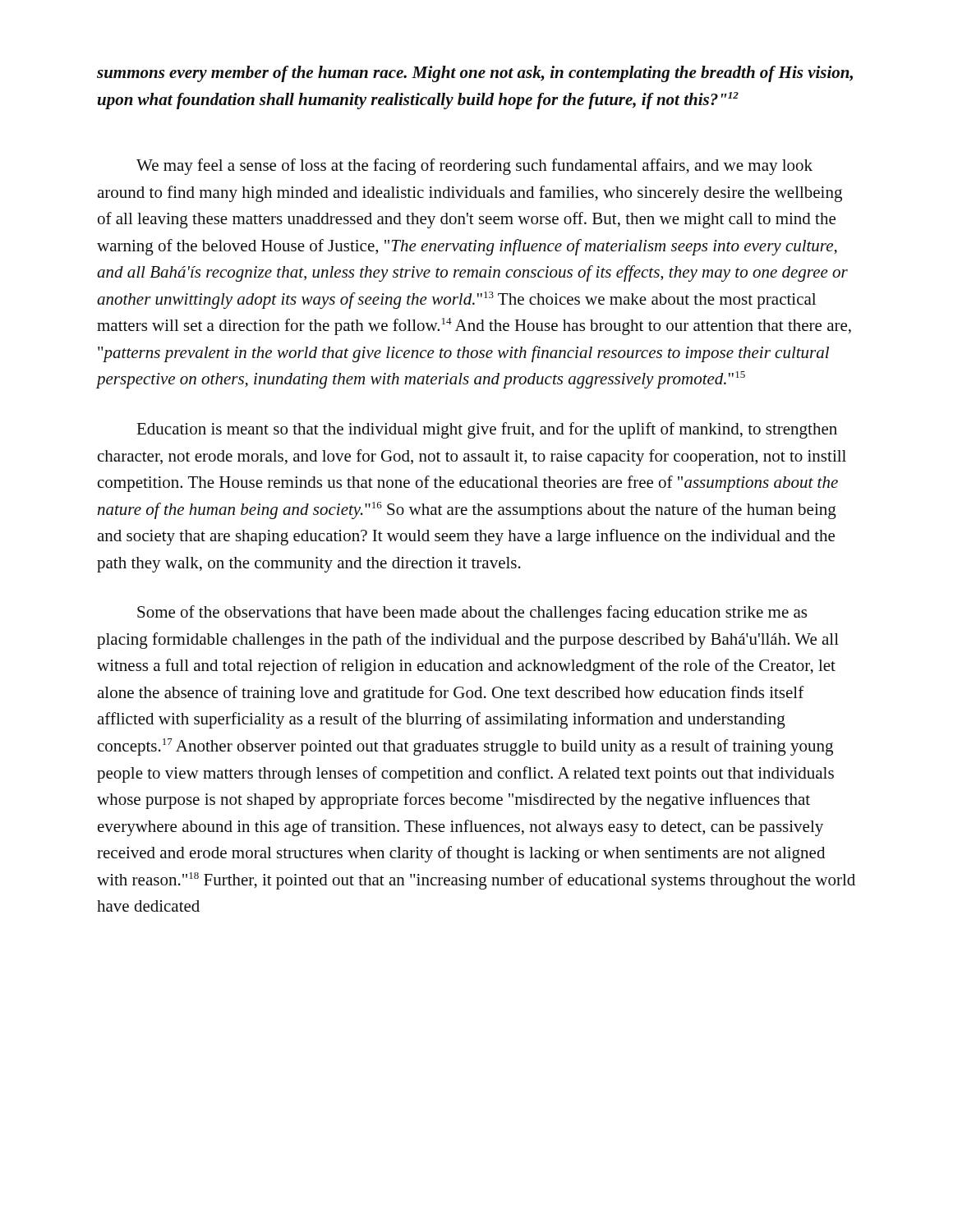The image size is (953, 1232).
Task: Locate the block of text that opens with "Some of the observations that have been"
Action: 476,759
